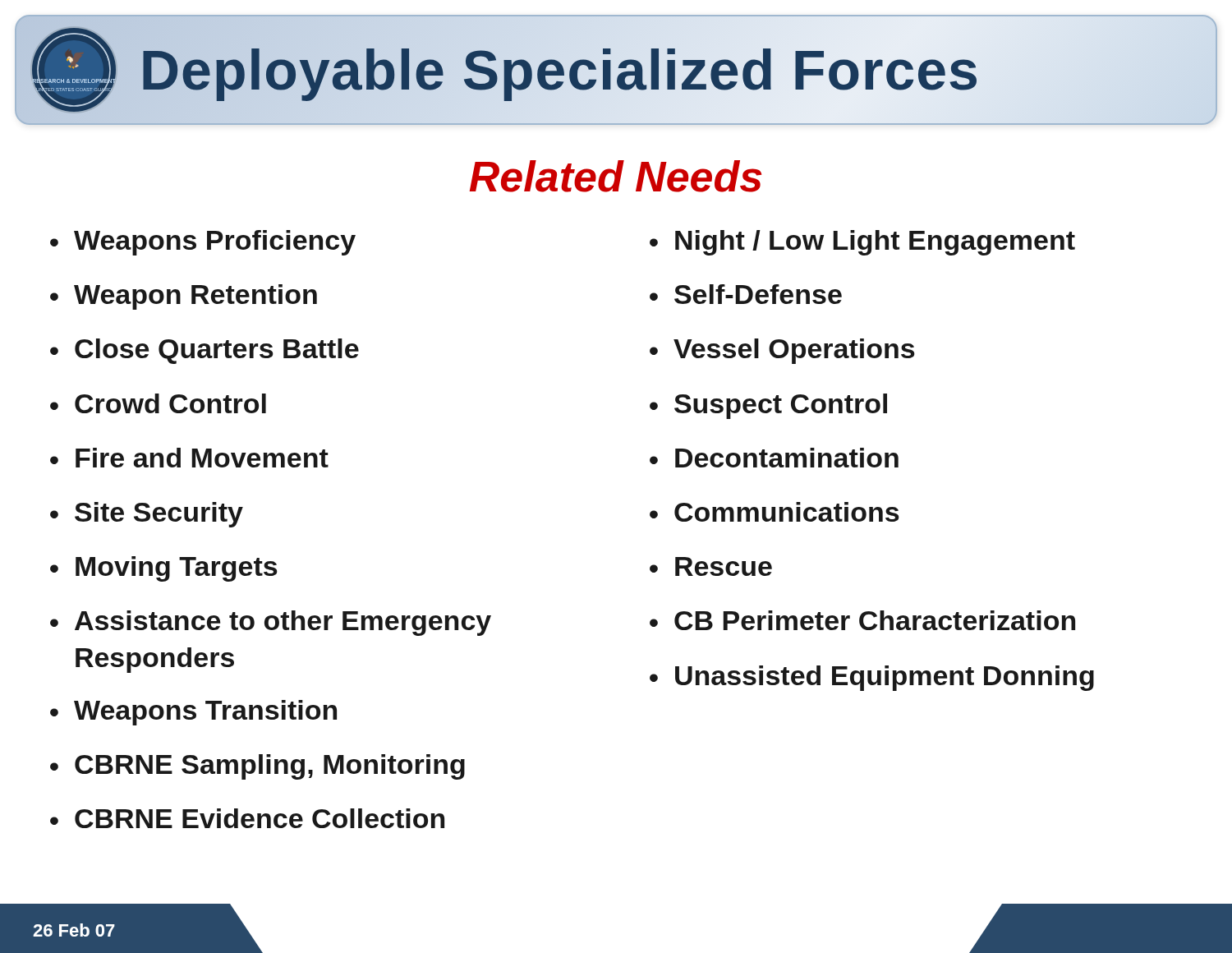The height and width of the screenshot is (953, 1232).
Task: Click where it says "• CBRNE Evidence Collection"
Action: tap(316, 819)
